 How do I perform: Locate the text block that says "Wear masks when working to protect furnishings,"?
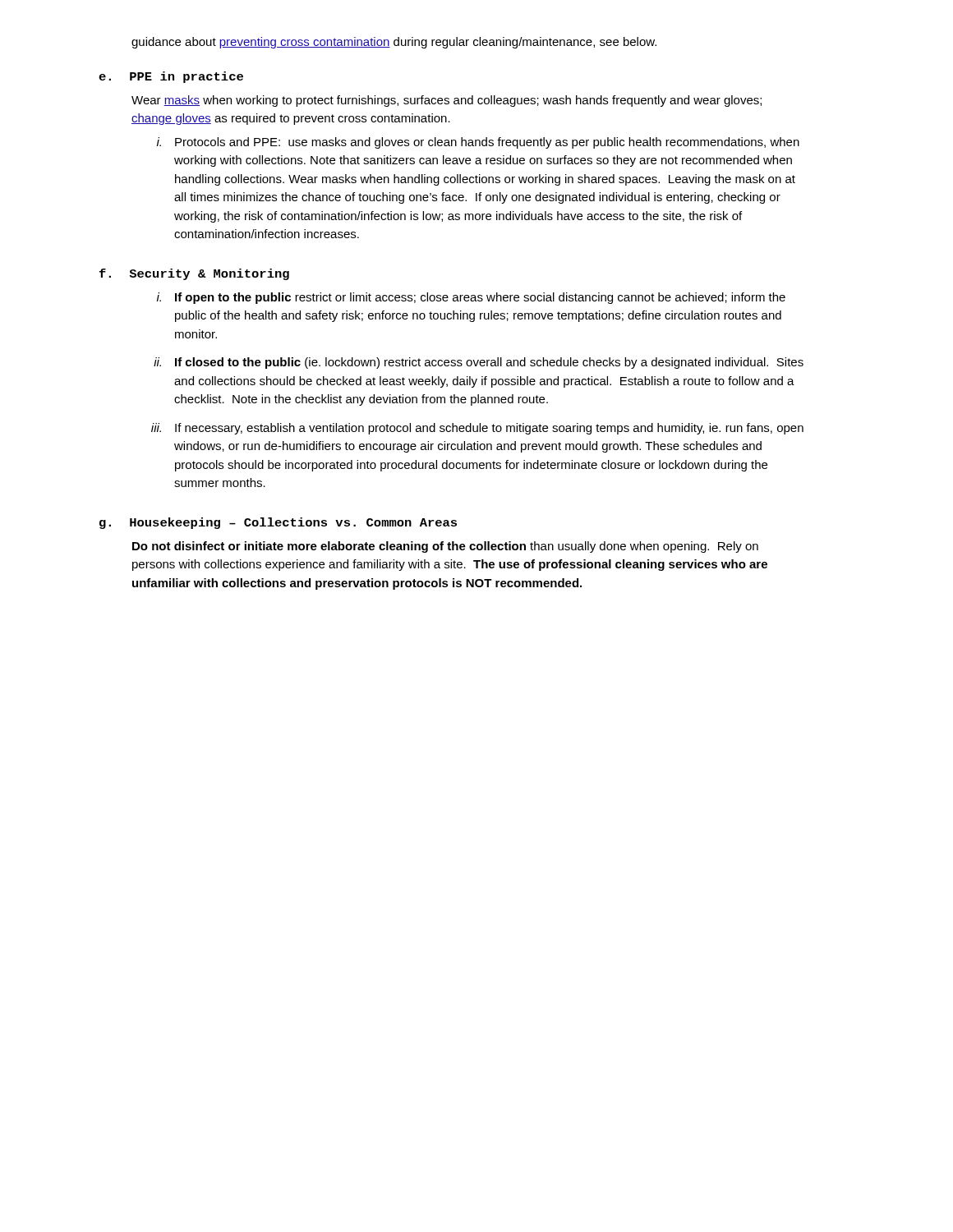tap(447, 109)
